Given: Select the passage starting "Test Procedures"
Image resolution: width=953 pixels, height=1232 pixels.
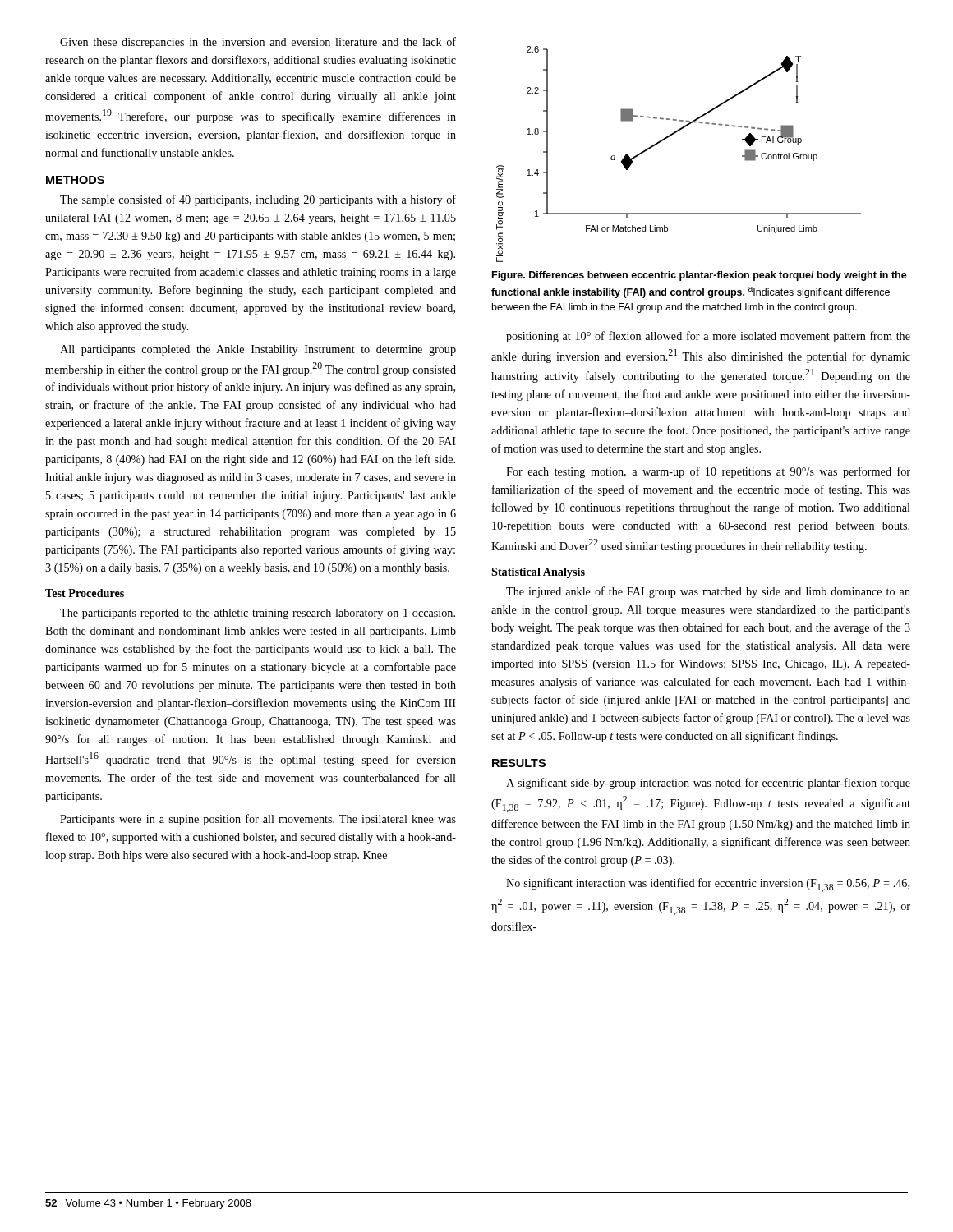Looking at the screenshot, I should pyautogui.click(x=85, y=593).
